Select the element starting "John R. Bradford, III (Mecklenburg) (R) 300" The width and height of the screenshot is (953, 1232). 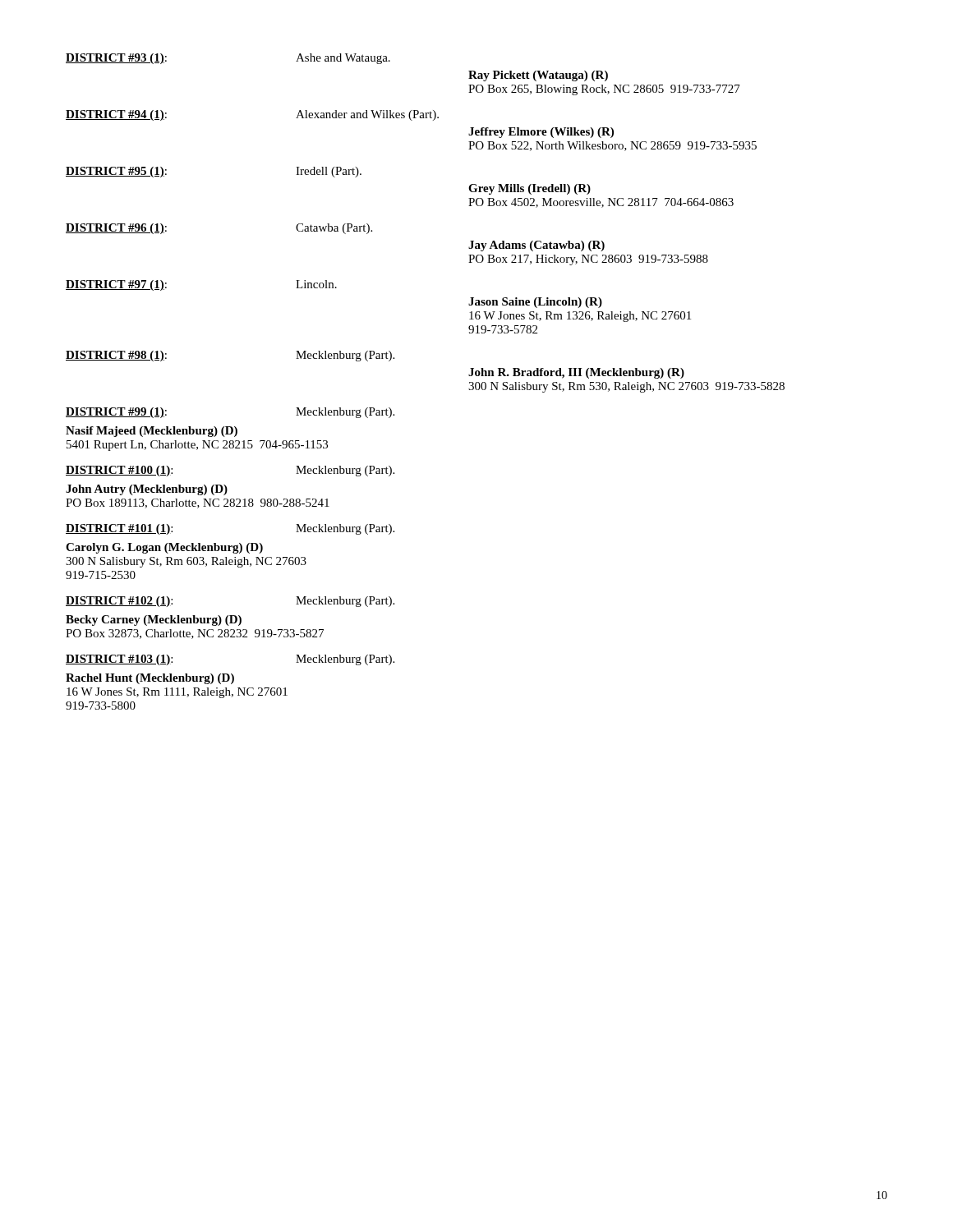678,379
